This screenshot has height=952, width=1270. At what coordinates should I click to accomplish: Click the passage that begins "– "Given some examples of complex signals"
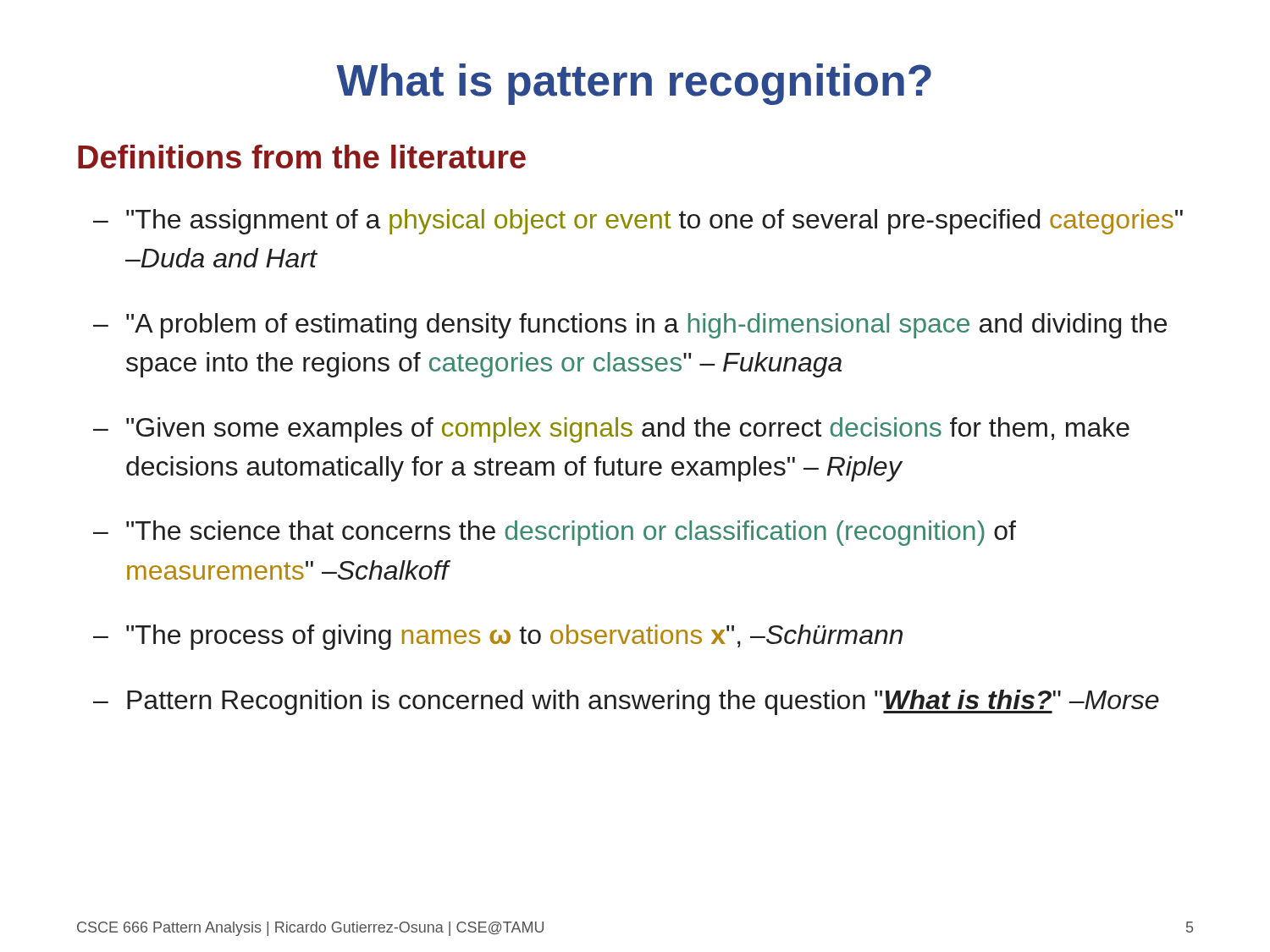(x=643, y=447)
